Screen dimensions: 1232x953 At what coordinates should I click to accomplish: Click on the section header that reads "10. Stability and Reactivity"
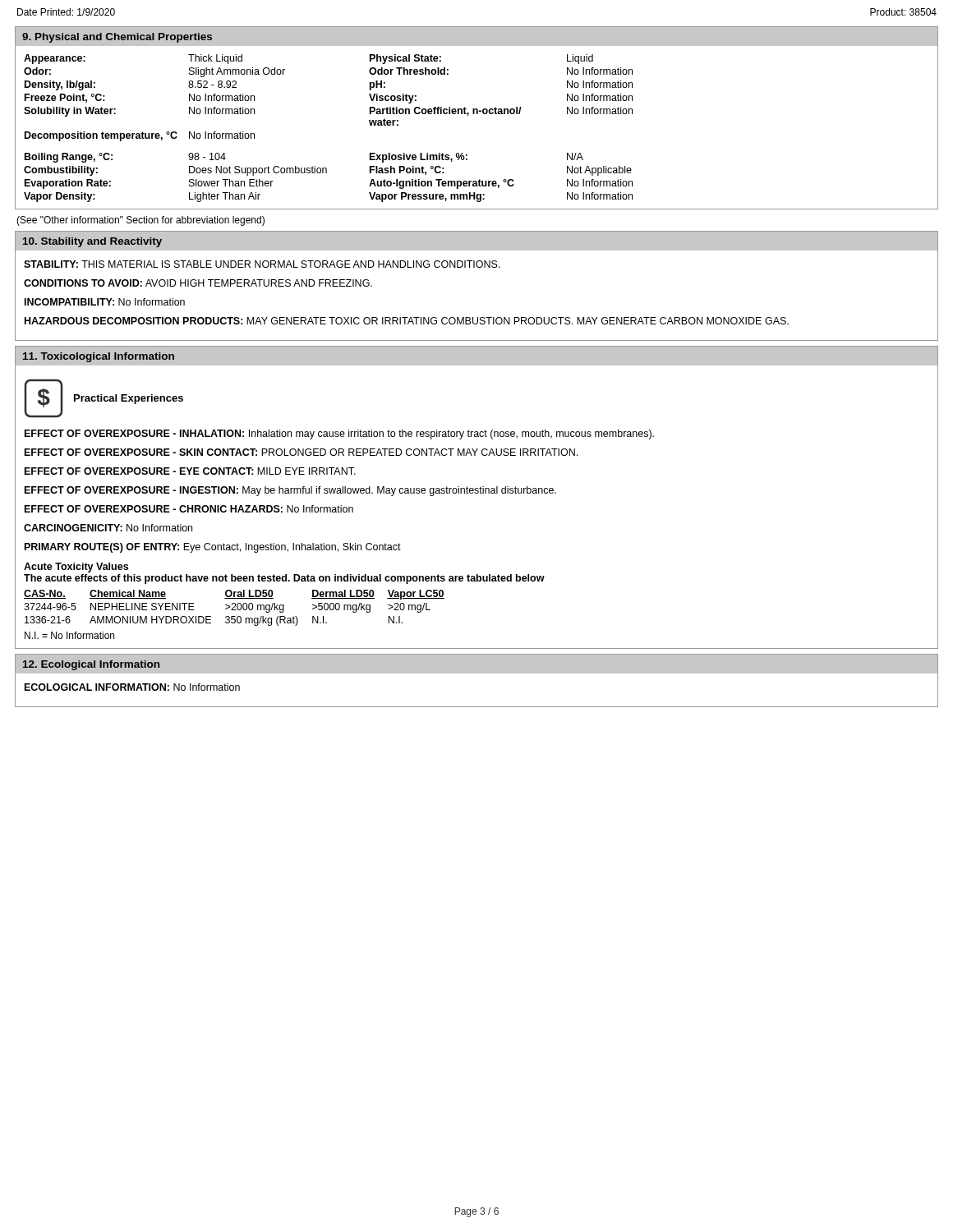tap(92, 241)
